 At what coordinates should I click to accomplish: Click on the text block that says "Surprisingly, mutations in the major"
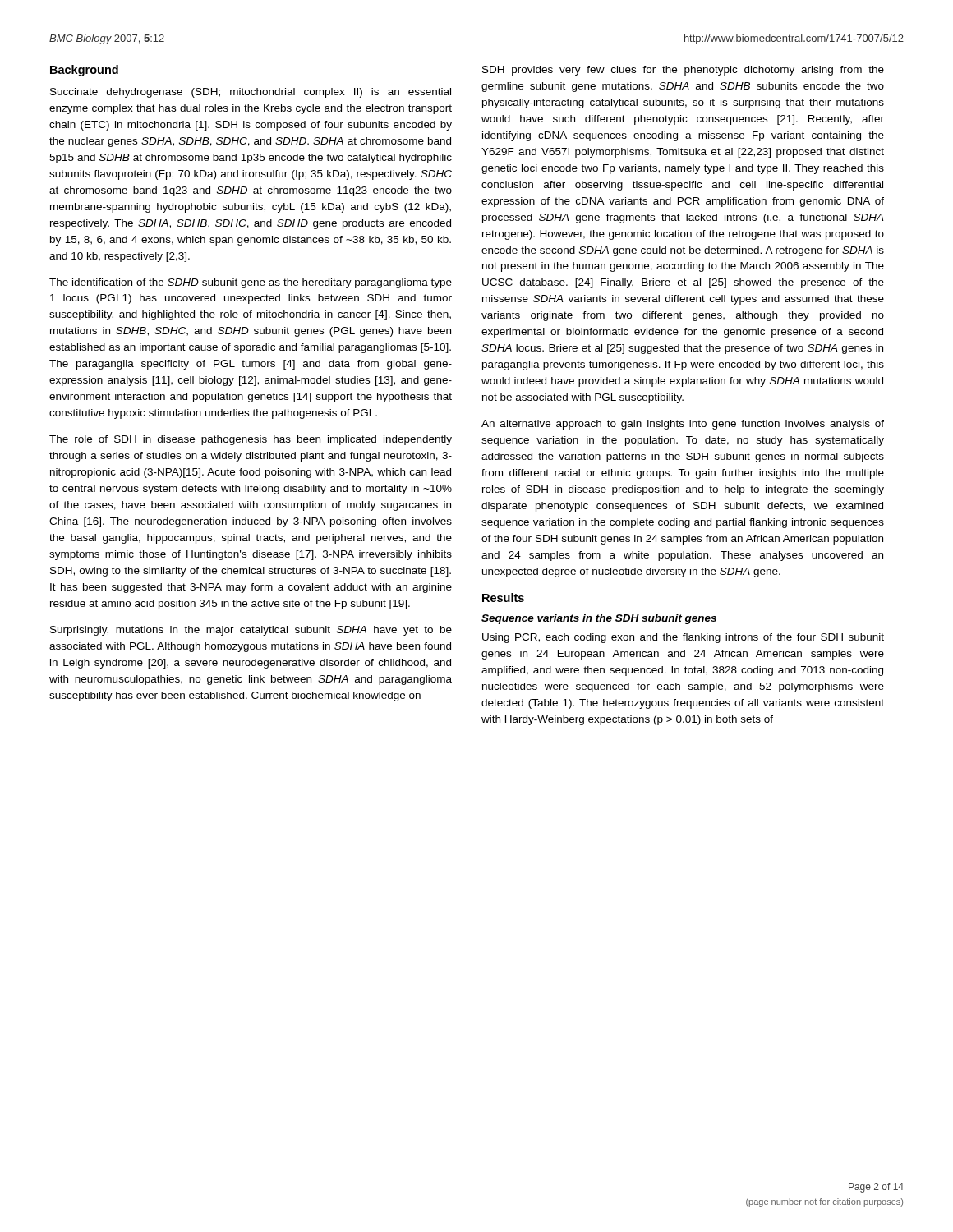(x=251, y=662)
